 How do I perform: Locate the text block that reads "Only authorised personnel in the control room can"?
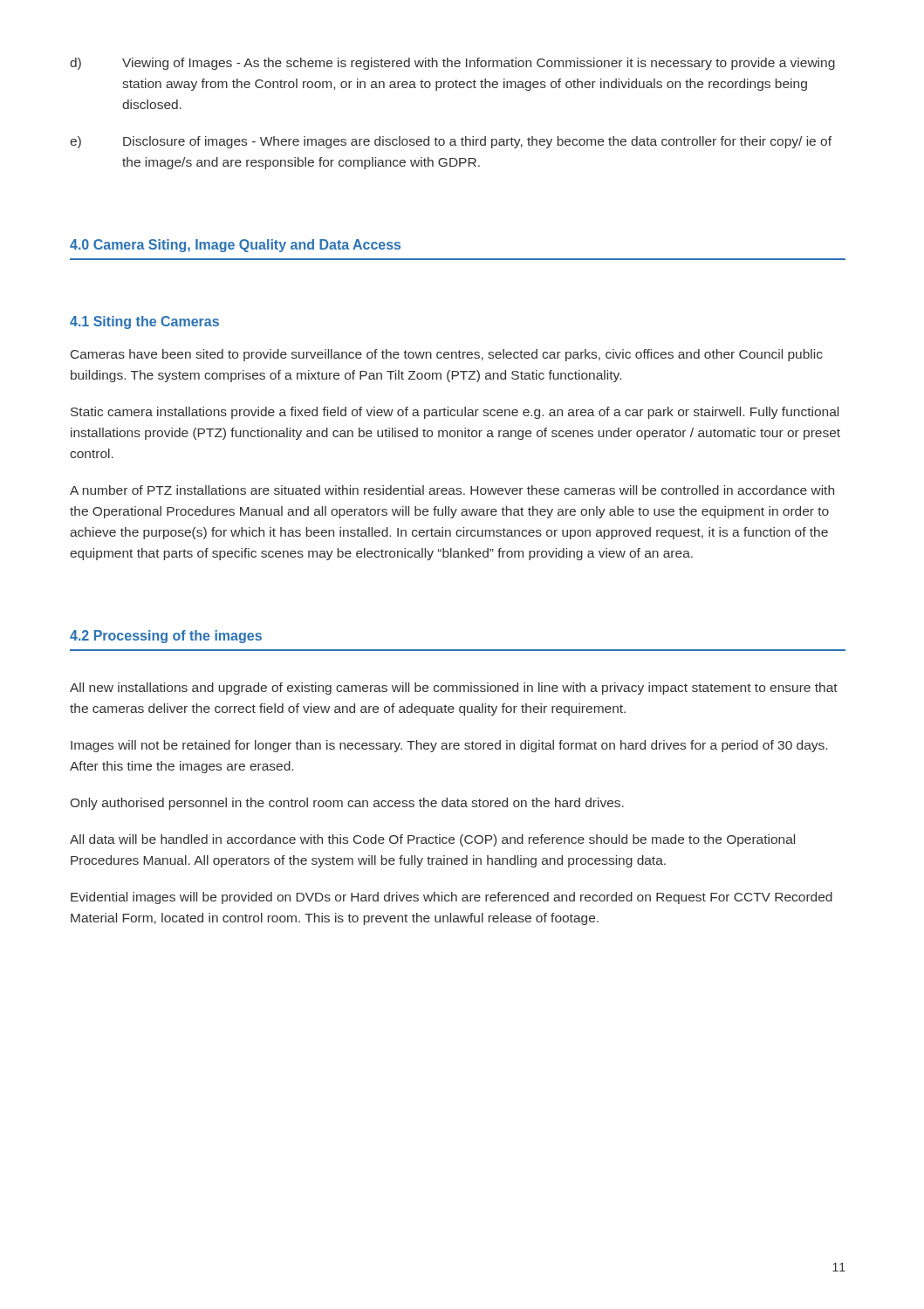pos(347,803)
